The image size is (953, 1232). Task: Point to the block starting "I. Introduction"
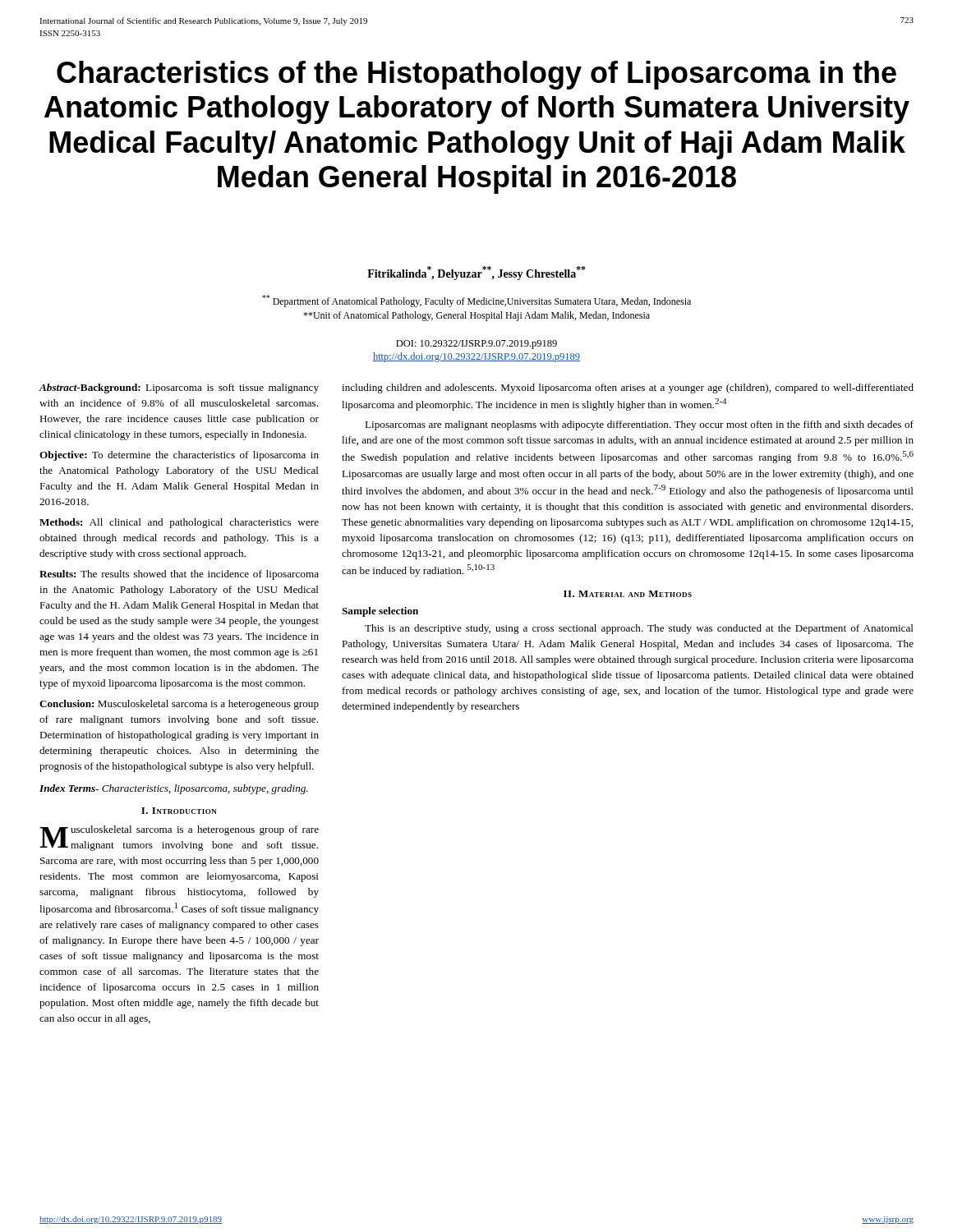click(x=179, y=810)
